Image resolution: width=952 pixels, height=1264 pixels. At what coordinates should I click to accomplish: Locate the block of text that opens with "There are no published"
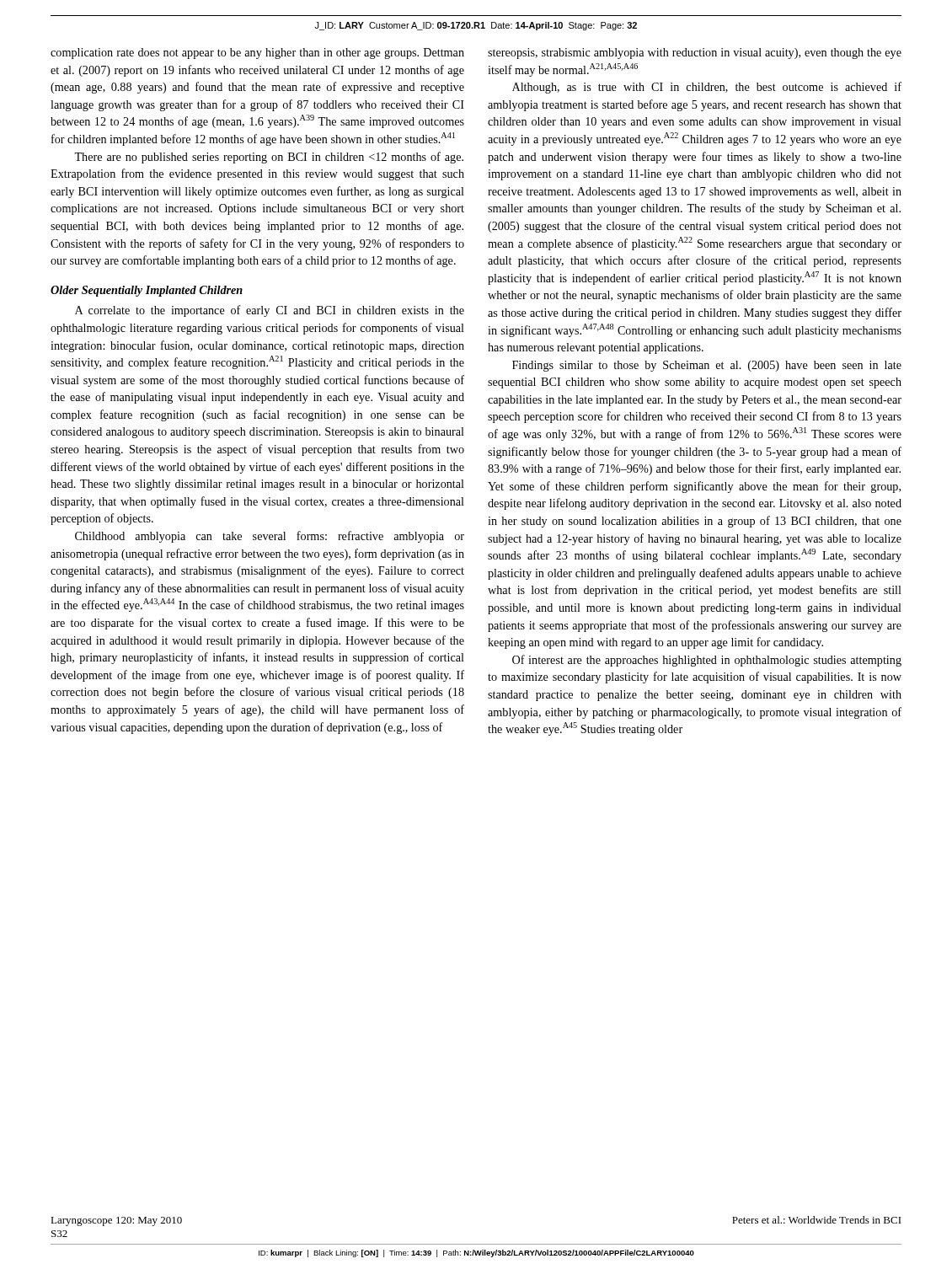point(257,209)
